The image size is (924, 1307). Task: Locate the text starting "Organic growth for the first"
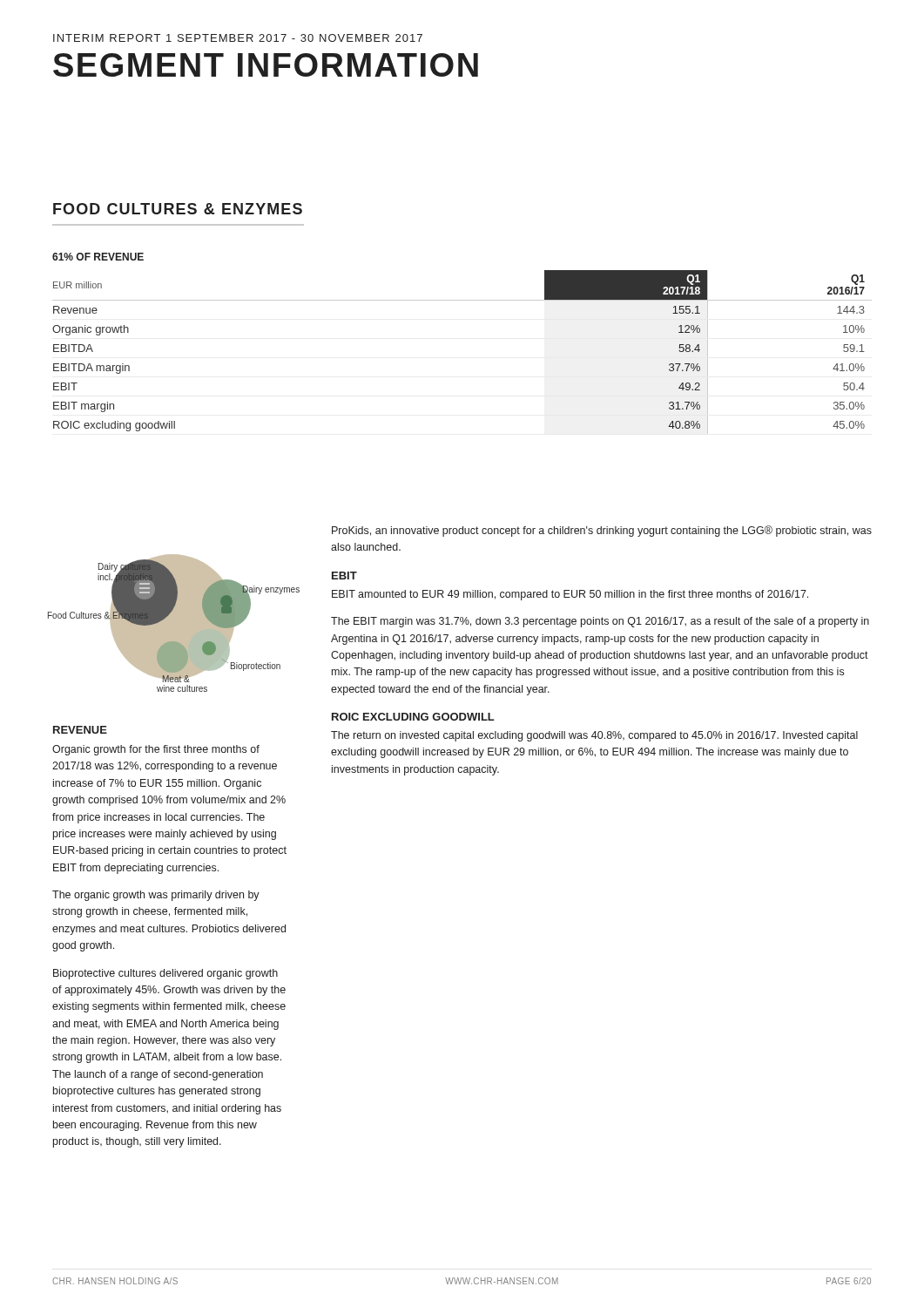tap(170, 809)
